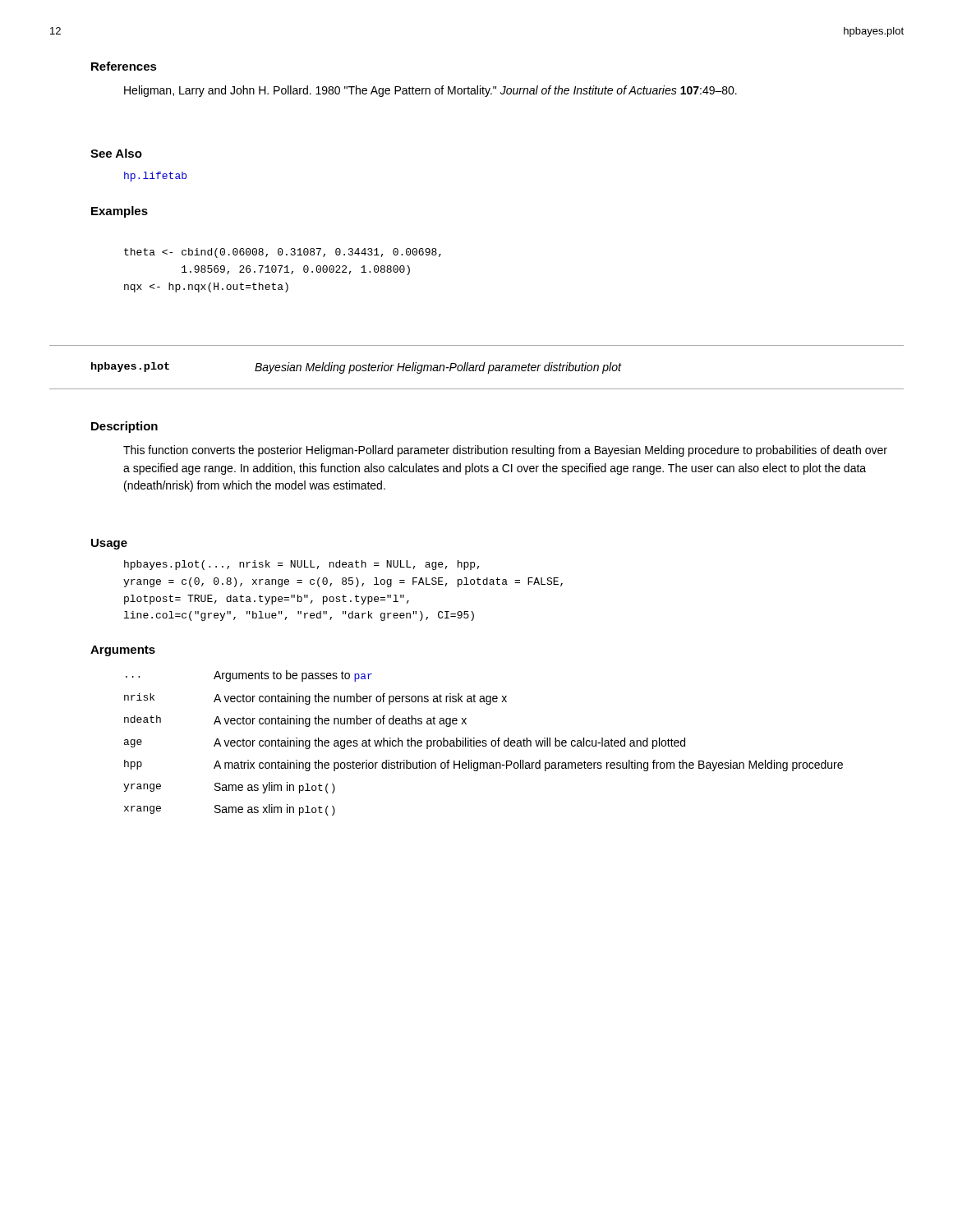Find the block on this page that starts "age A vector"

405,743
